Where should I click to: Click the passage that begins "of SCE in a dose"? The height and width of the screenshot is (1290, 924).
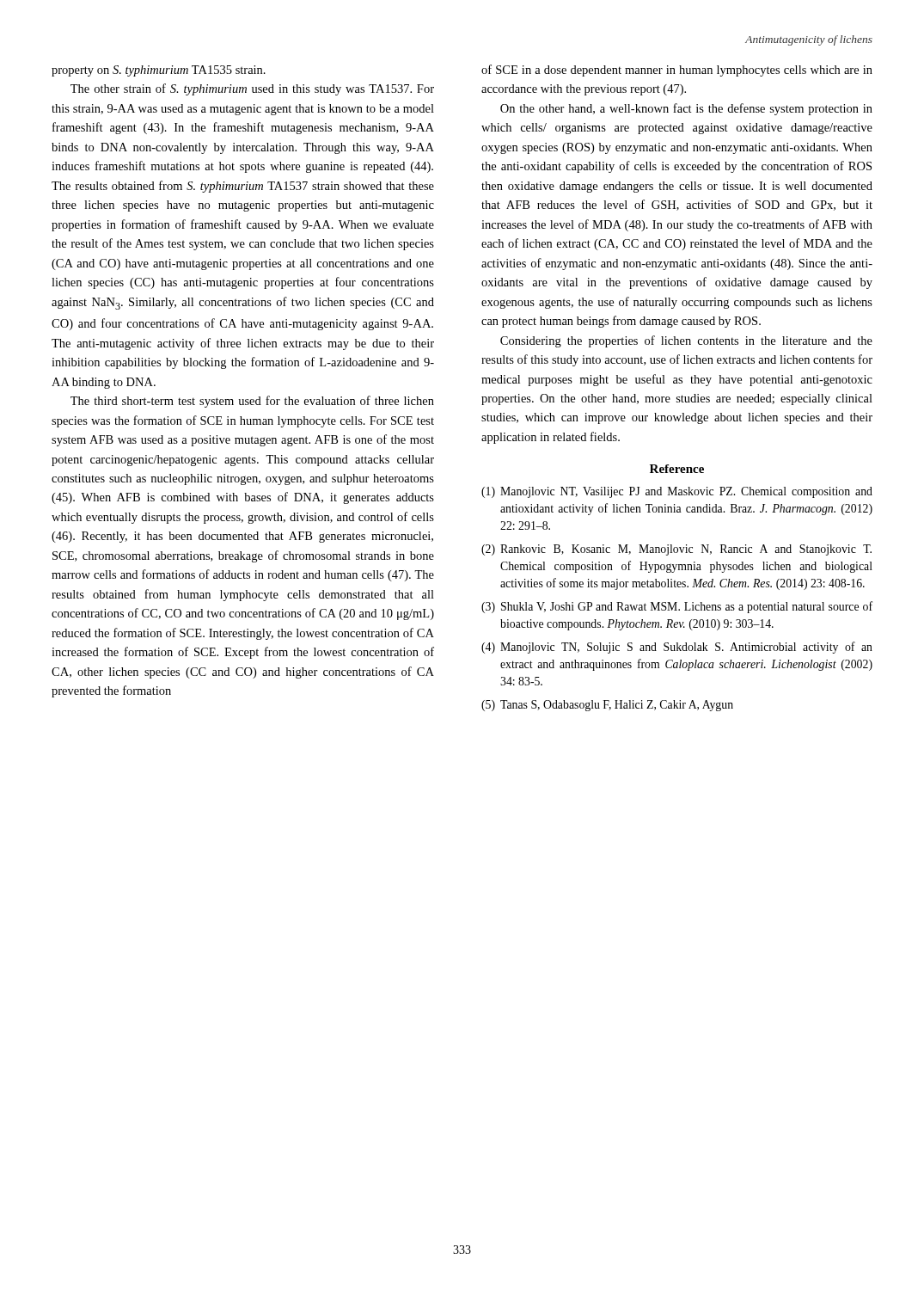[x=677, y=253]
